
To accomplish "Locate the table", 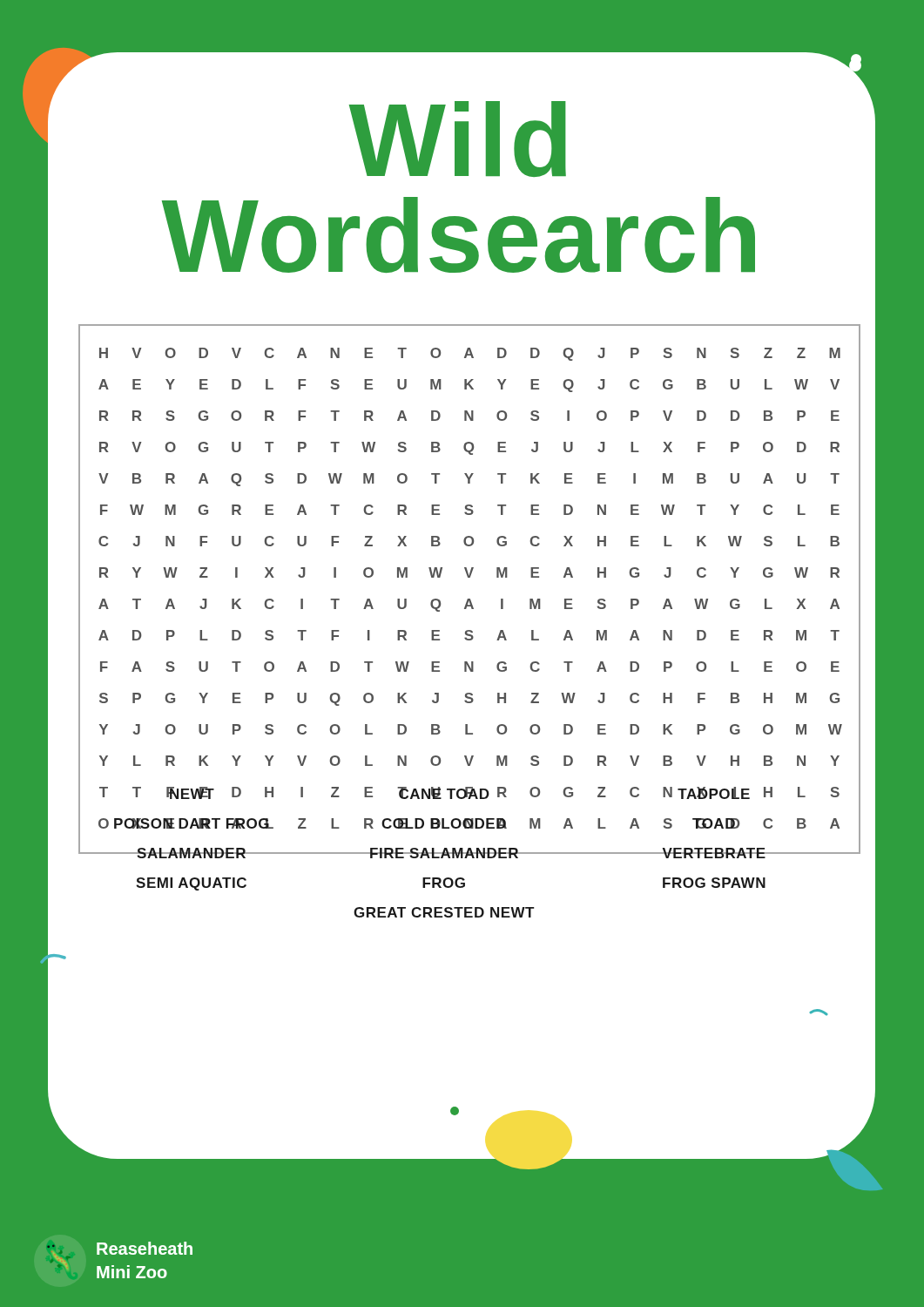I will [x=469, y=589].
